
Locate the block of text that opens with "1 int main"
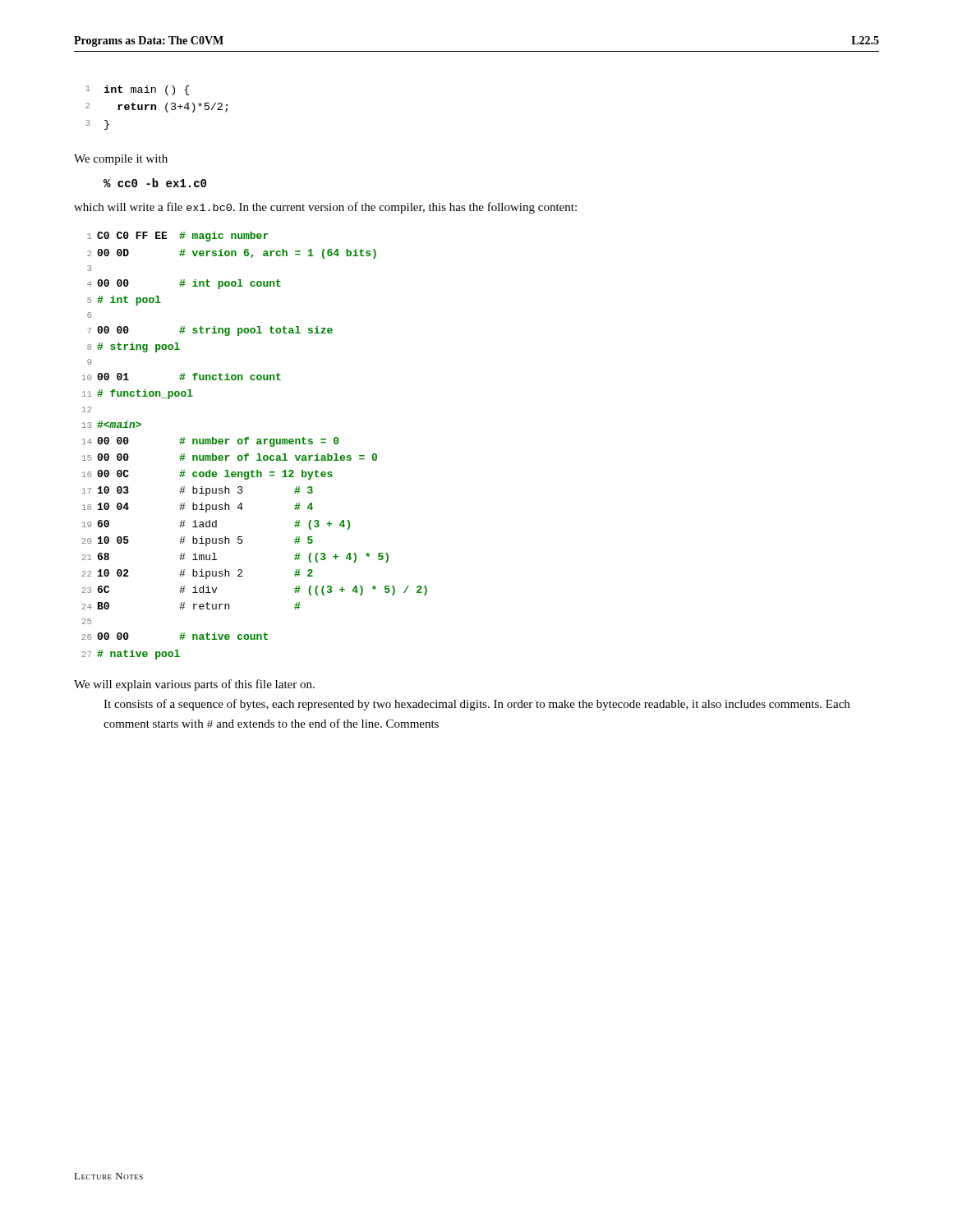(x=138, y=90)
